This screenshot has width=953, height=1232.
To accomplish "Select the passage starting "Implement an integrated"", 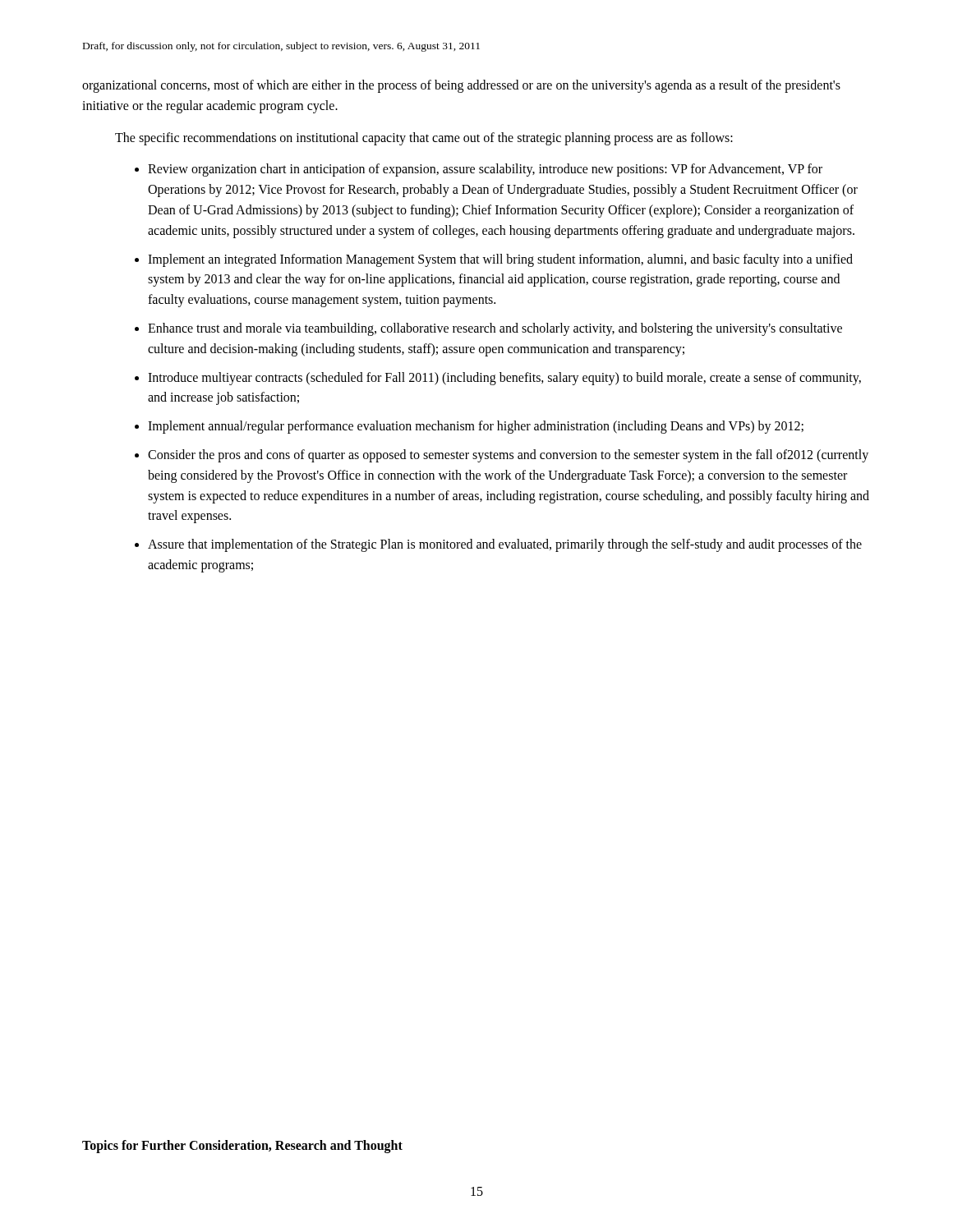I will [500, 279].
